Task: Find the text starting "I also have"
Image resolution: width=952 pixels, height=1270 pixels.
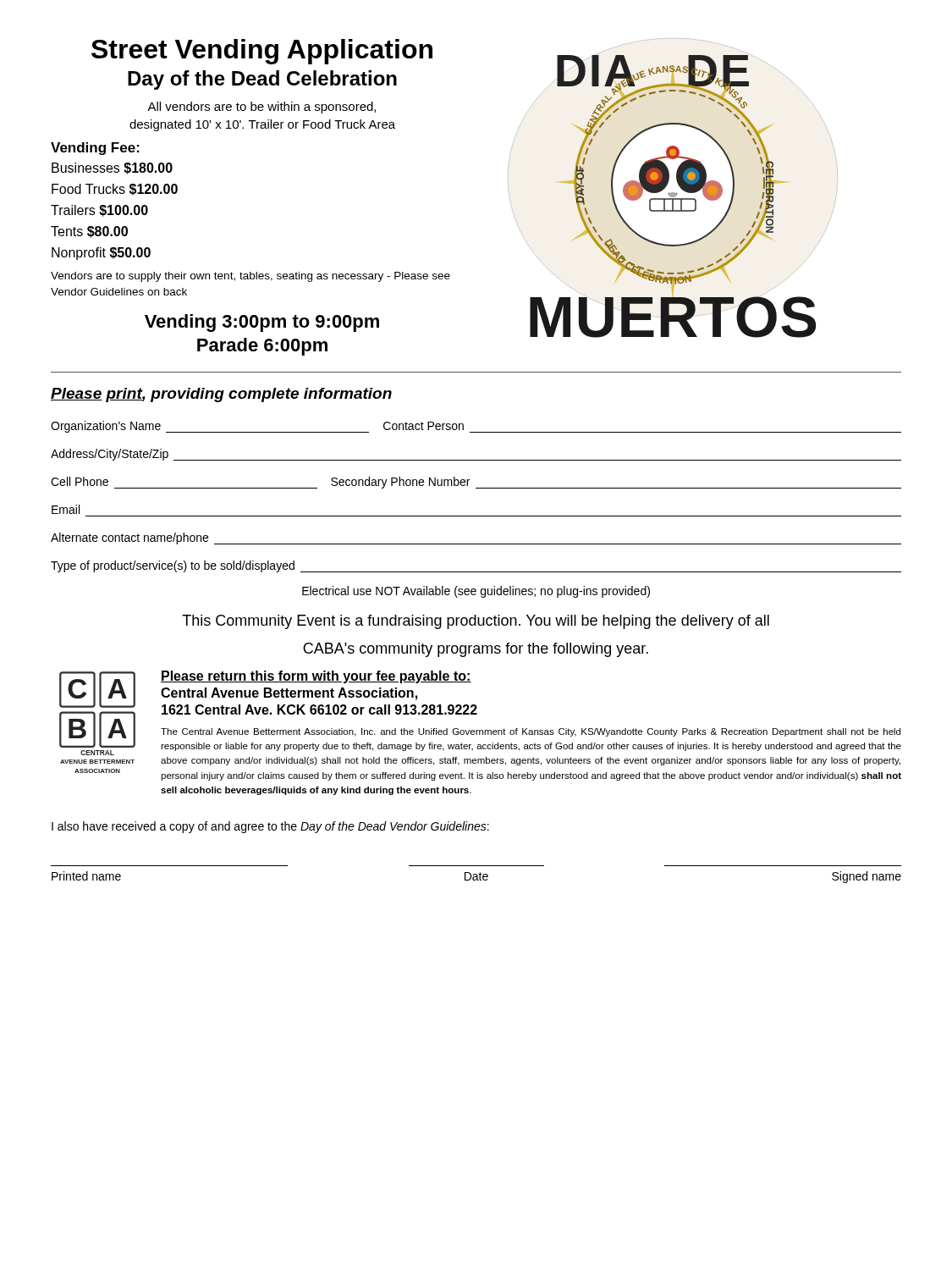Action: tap(476, 826)
